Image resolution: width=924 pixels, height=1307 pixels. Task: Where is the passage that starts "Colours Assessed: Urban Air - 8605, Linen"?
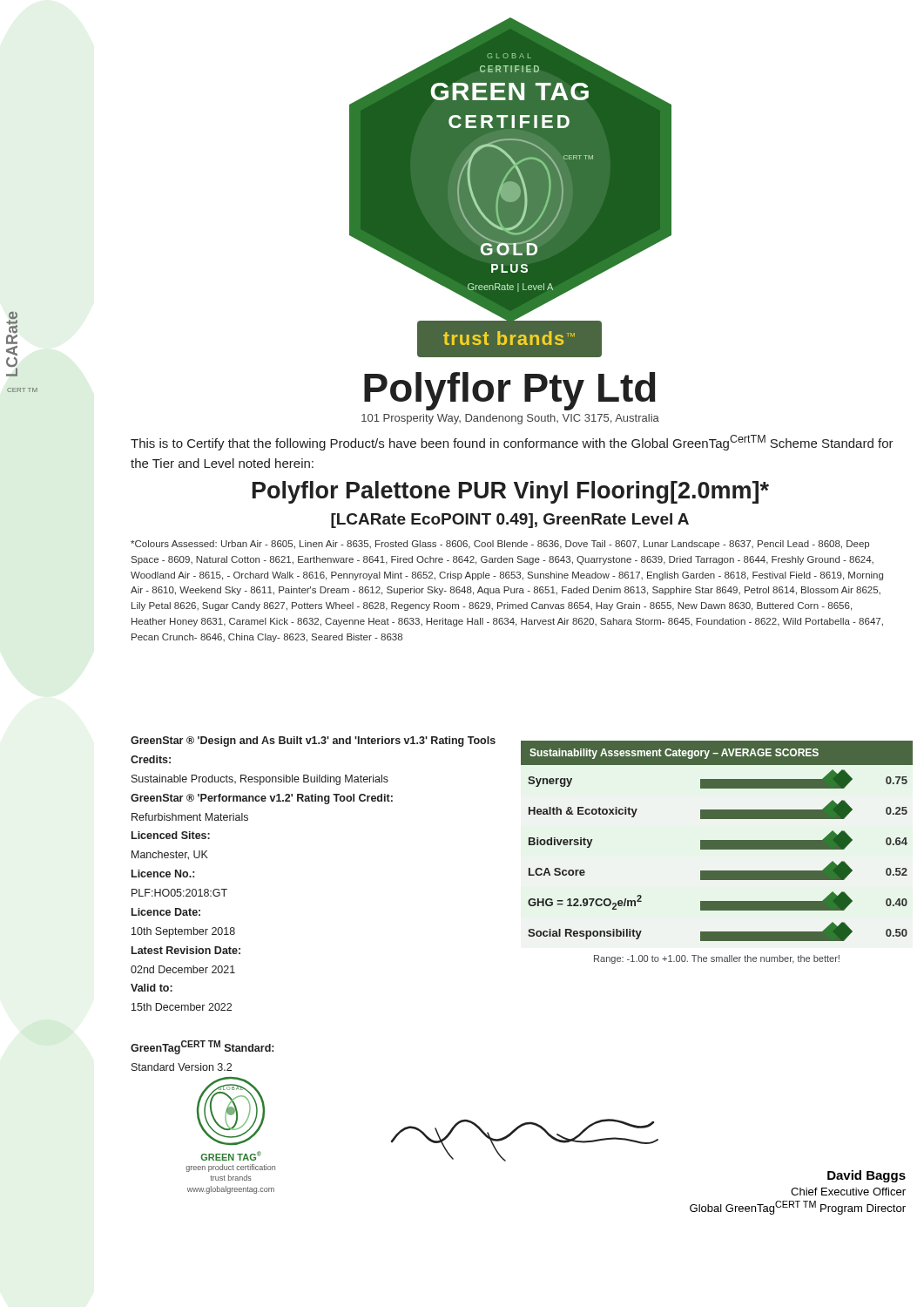[507, 590]
